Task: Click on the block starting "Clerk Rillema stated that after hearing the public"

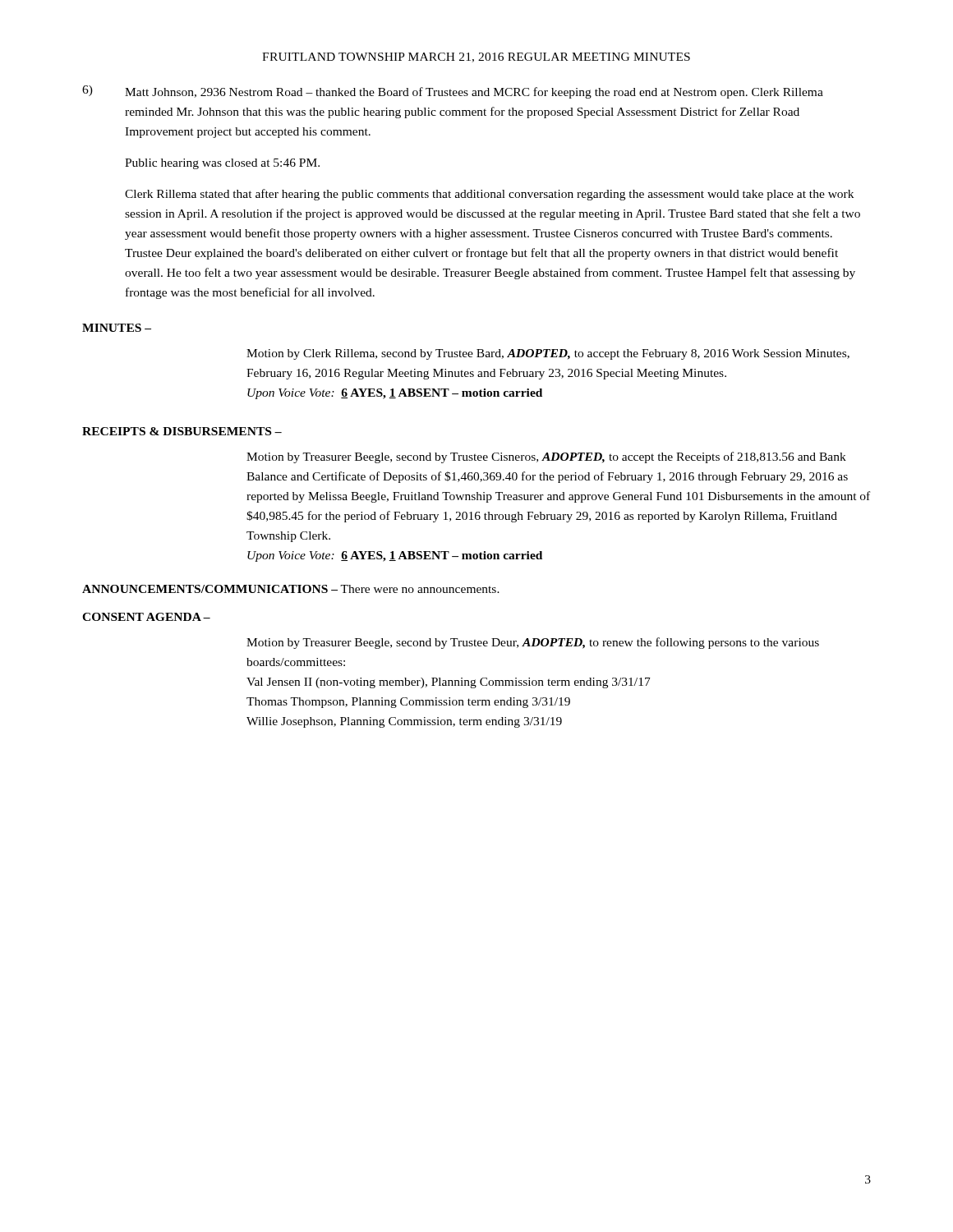Action: tap(493, 243)
